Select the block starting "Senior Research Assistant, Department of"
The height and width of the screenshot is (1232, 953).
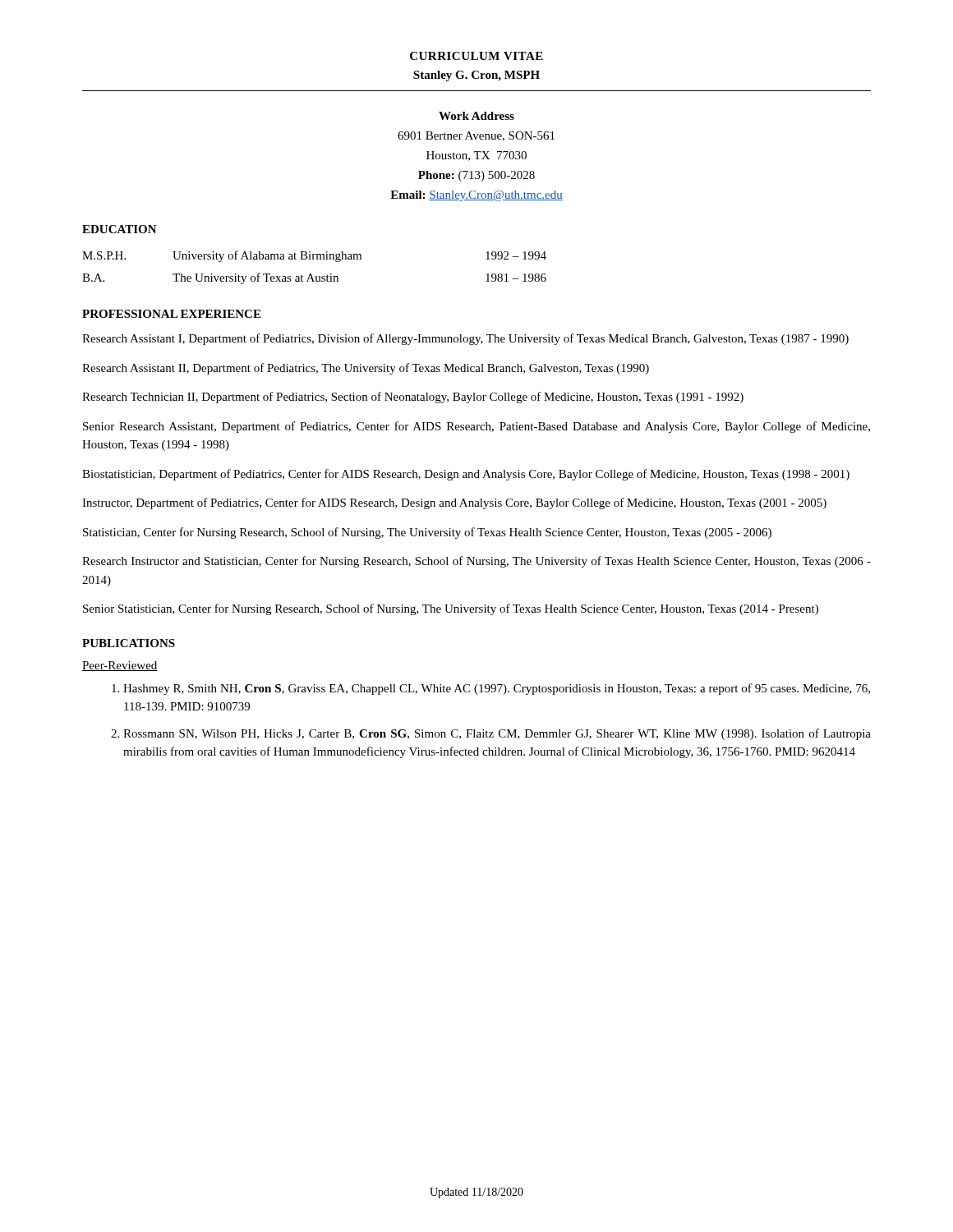pyautogui.click(x=476, y=435)
